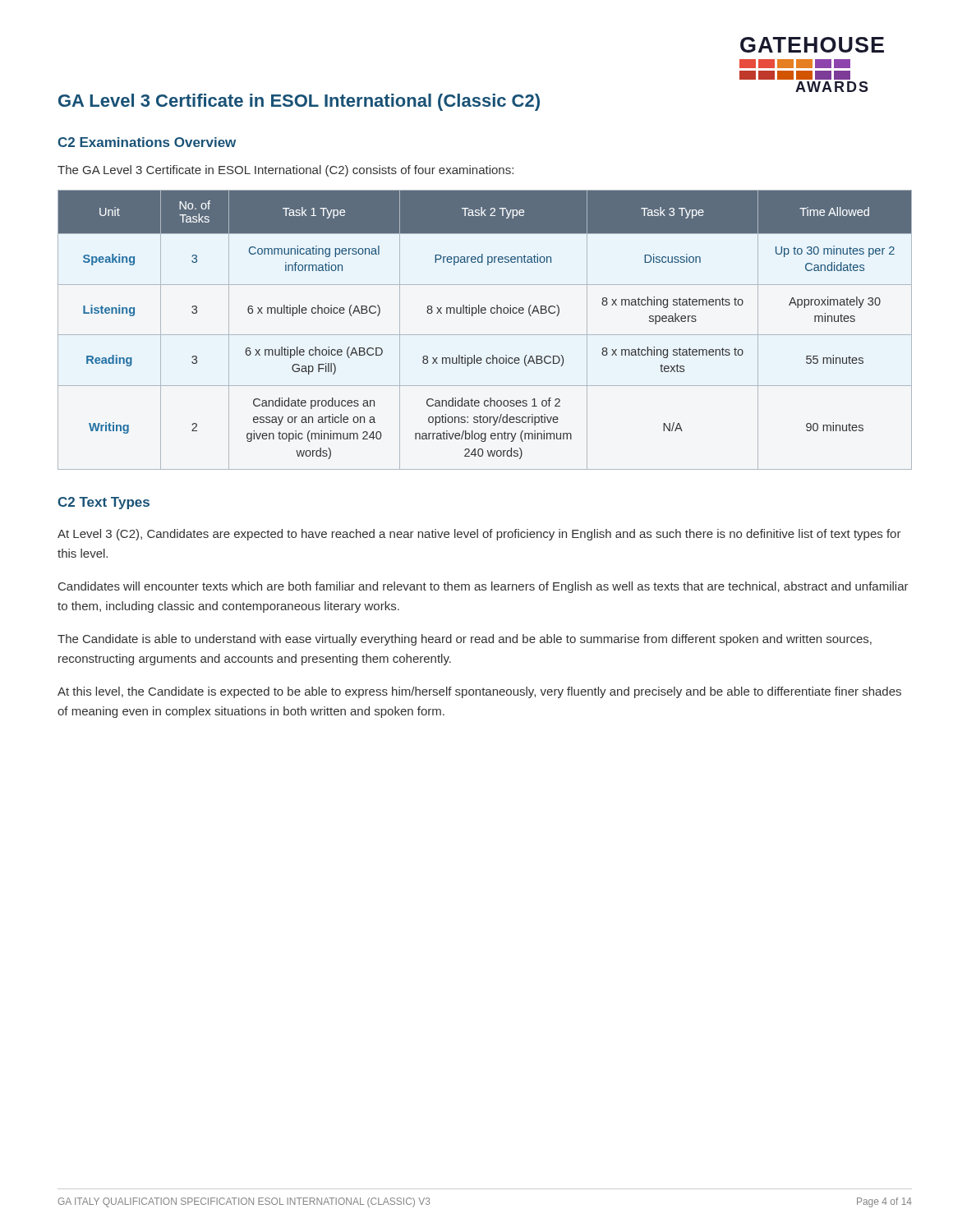The width and height of the screenshot is (953, 1232).
Task: Click on the passage starting "The Candidate is able to understand with"
Action: point(465,648)
